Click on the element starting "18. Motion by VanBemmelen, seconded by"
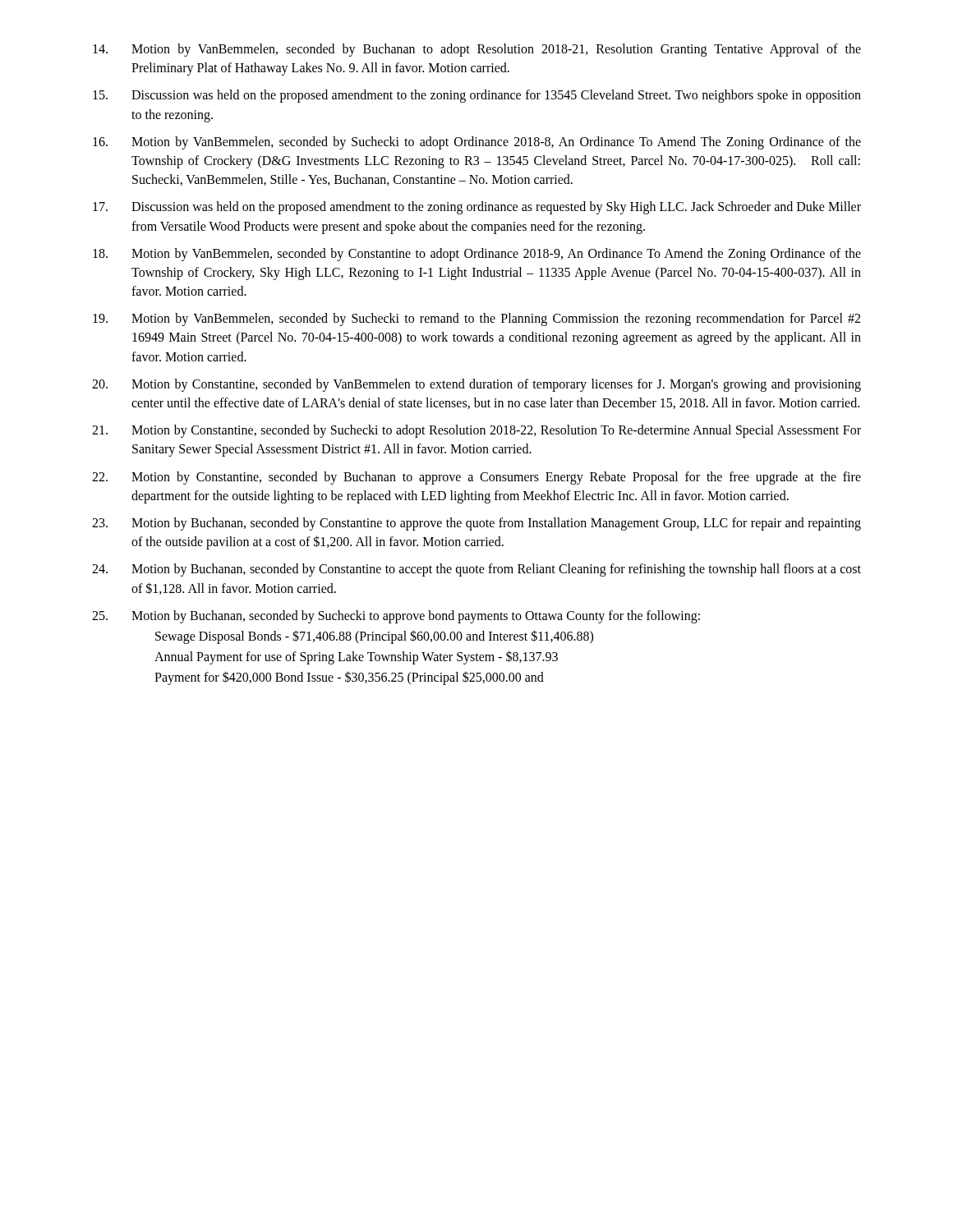 click(x=476, y=272)
